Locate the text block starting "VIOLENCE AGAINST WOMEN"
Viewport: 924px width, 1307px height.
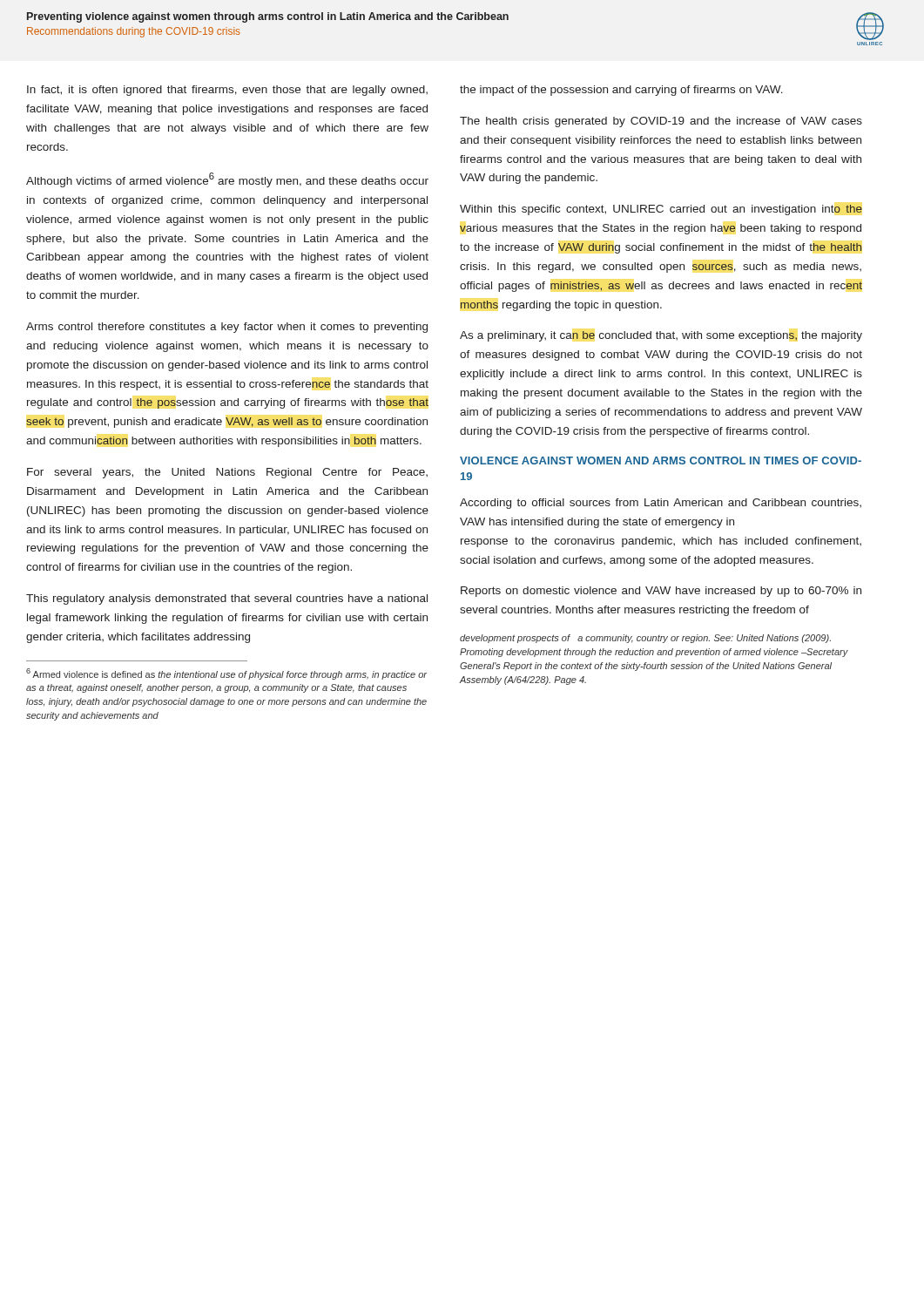[x=661, y=468]
